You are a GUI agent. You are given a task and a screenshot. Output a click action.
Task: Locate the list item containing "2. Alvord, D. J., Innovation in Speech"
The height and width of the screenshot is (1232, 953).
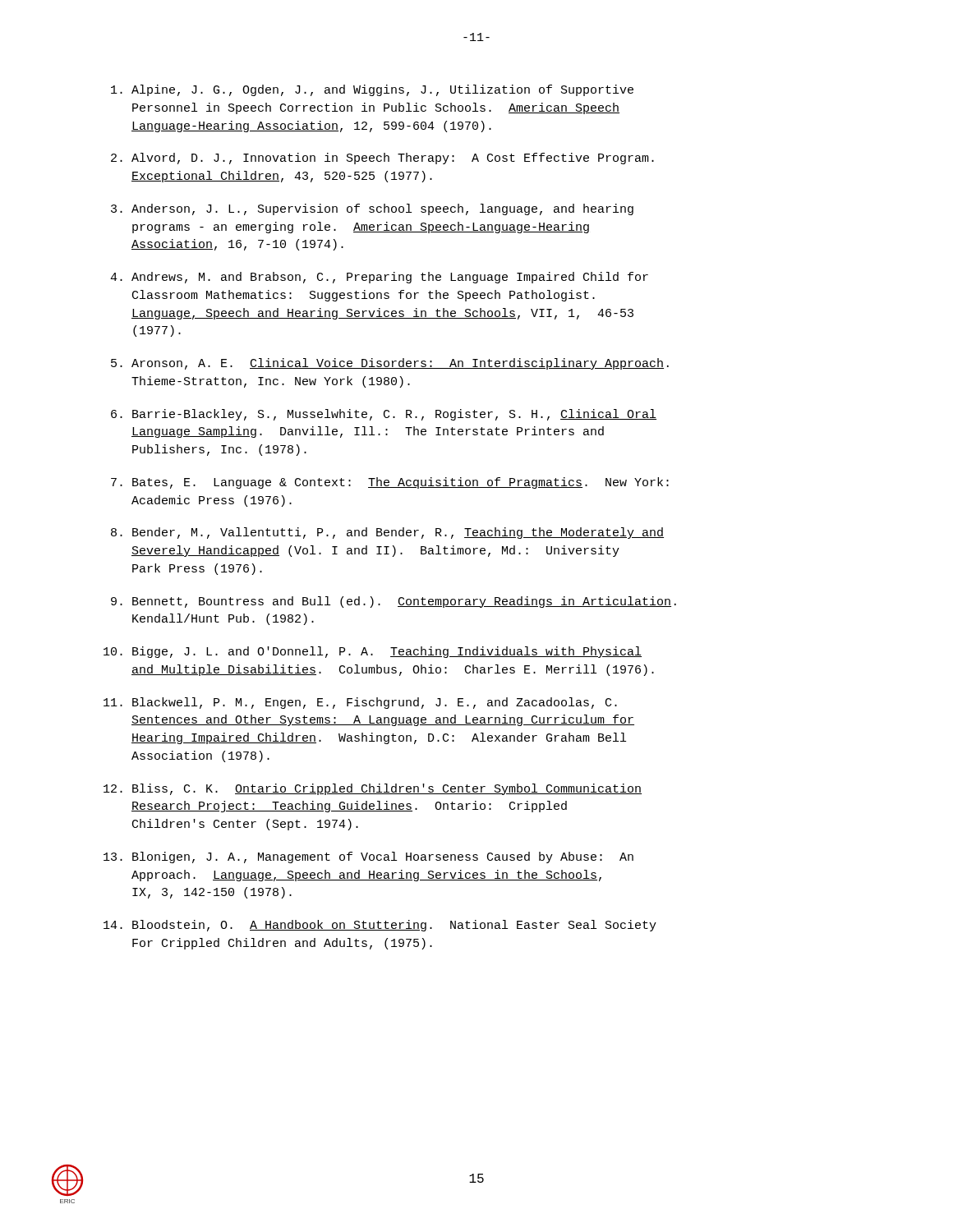pyautogui.click(x=485, y=168)
